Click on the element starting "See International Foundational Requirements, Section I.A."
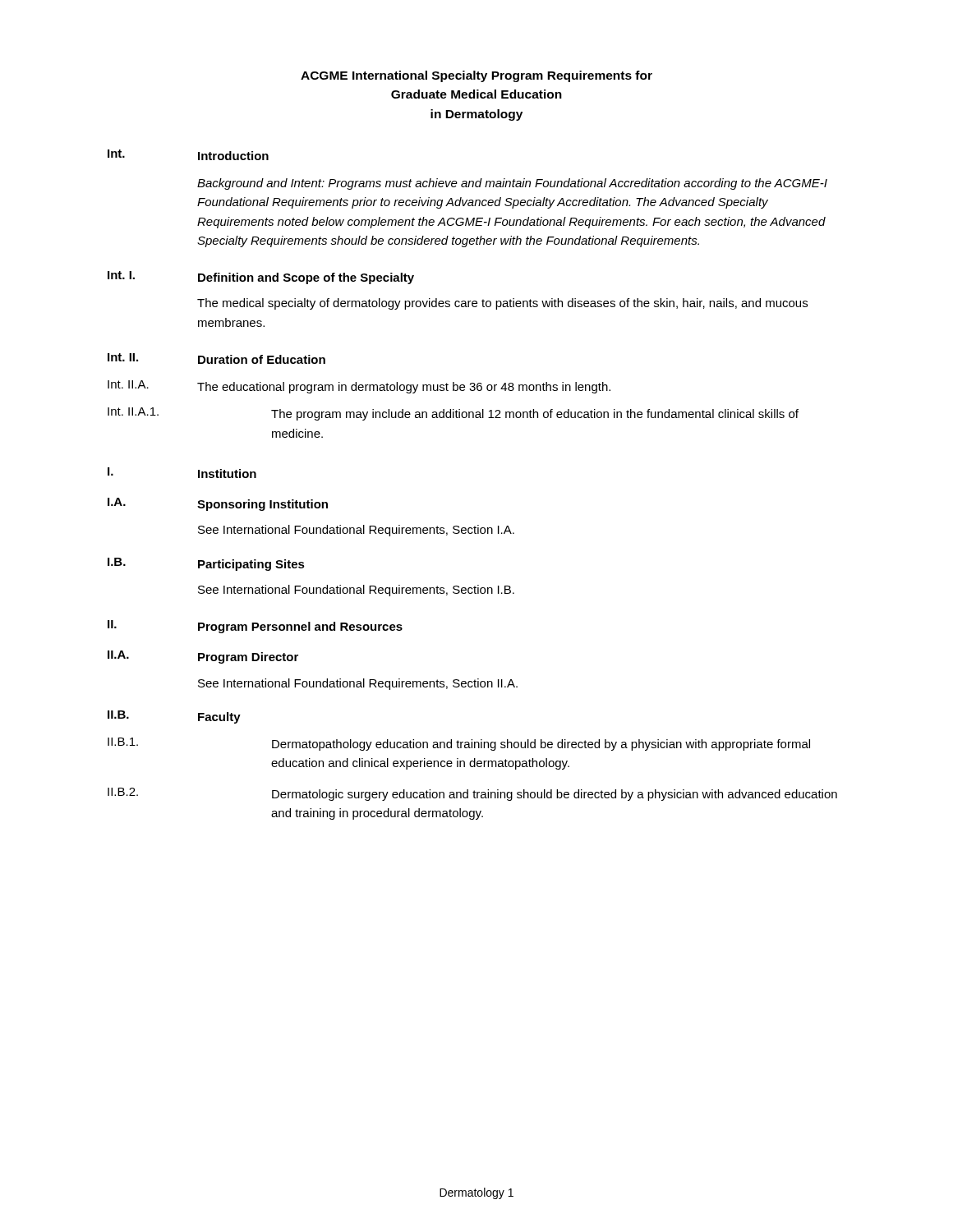 476,530
